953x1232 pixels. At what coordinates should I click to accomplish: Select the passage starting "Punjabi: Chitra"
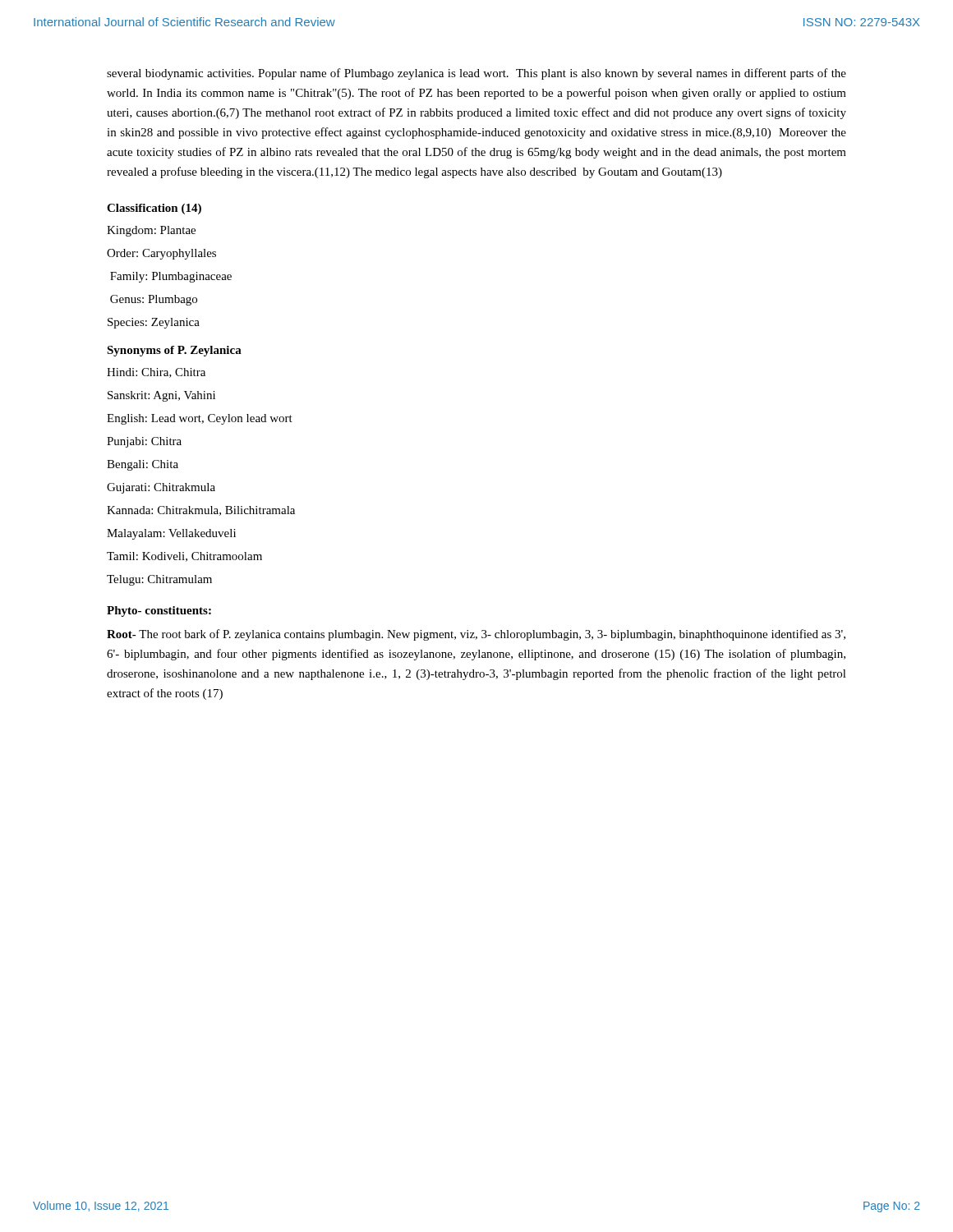[x=144, y=441]
